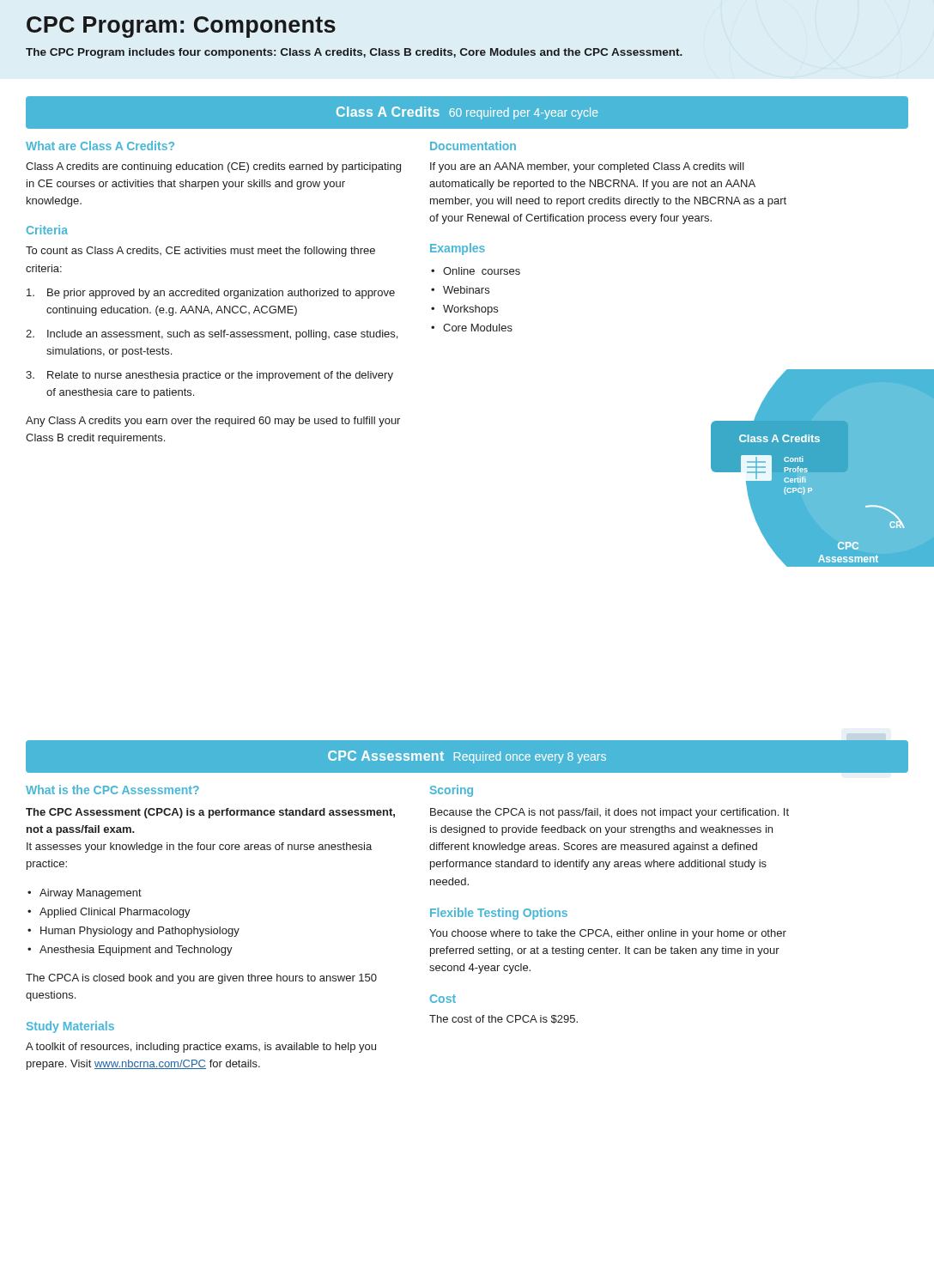Click the title
The width and height of the screenshot is (934, 1288).
point(181,25)
